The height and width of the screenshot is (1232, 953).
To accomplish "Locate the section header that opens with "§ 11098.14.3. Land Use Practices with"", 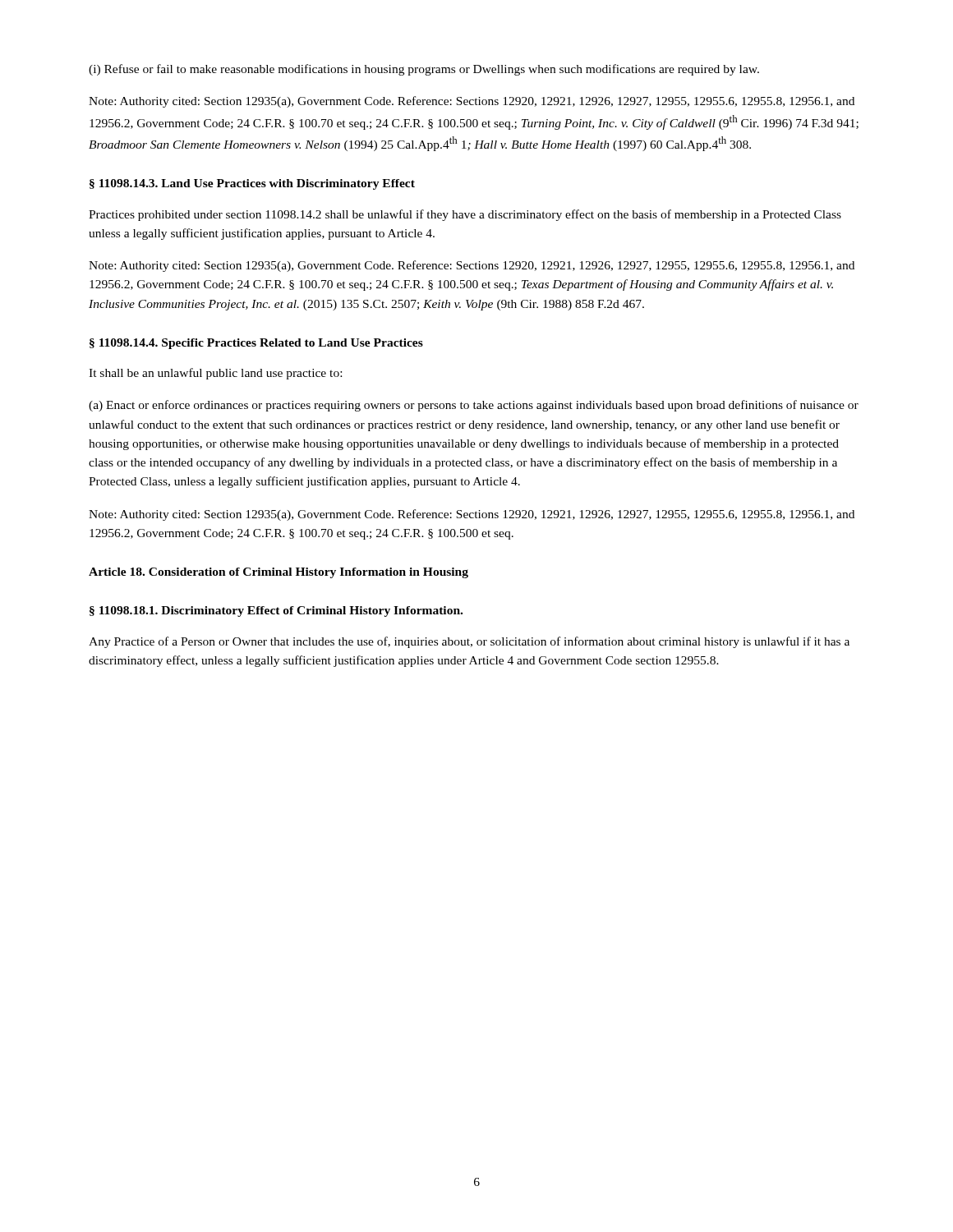I will click(252, 184).
